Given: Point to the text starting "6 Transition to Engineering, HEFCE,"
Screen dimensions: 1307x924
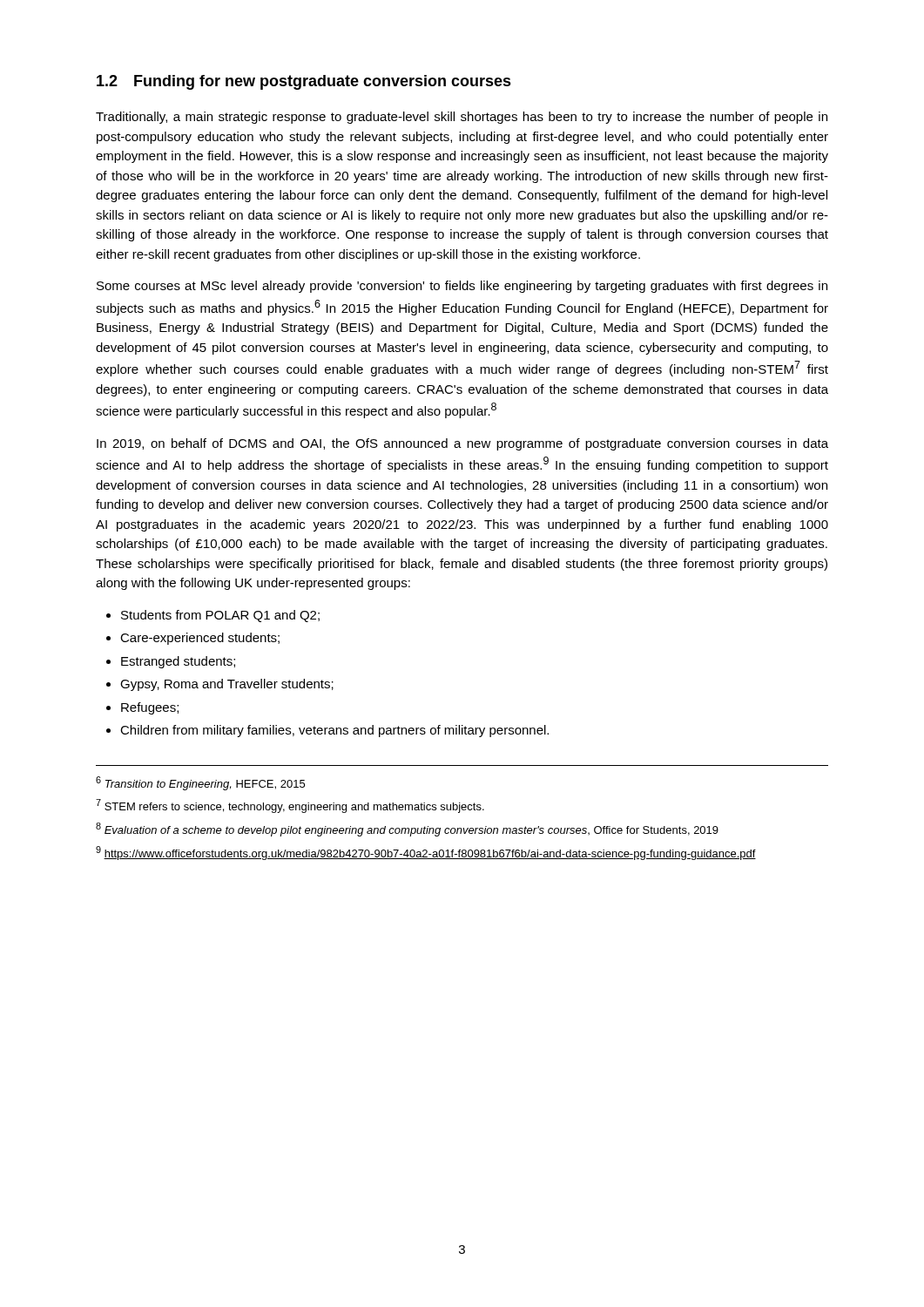Looking at the screenshot, I should point(201,782).
